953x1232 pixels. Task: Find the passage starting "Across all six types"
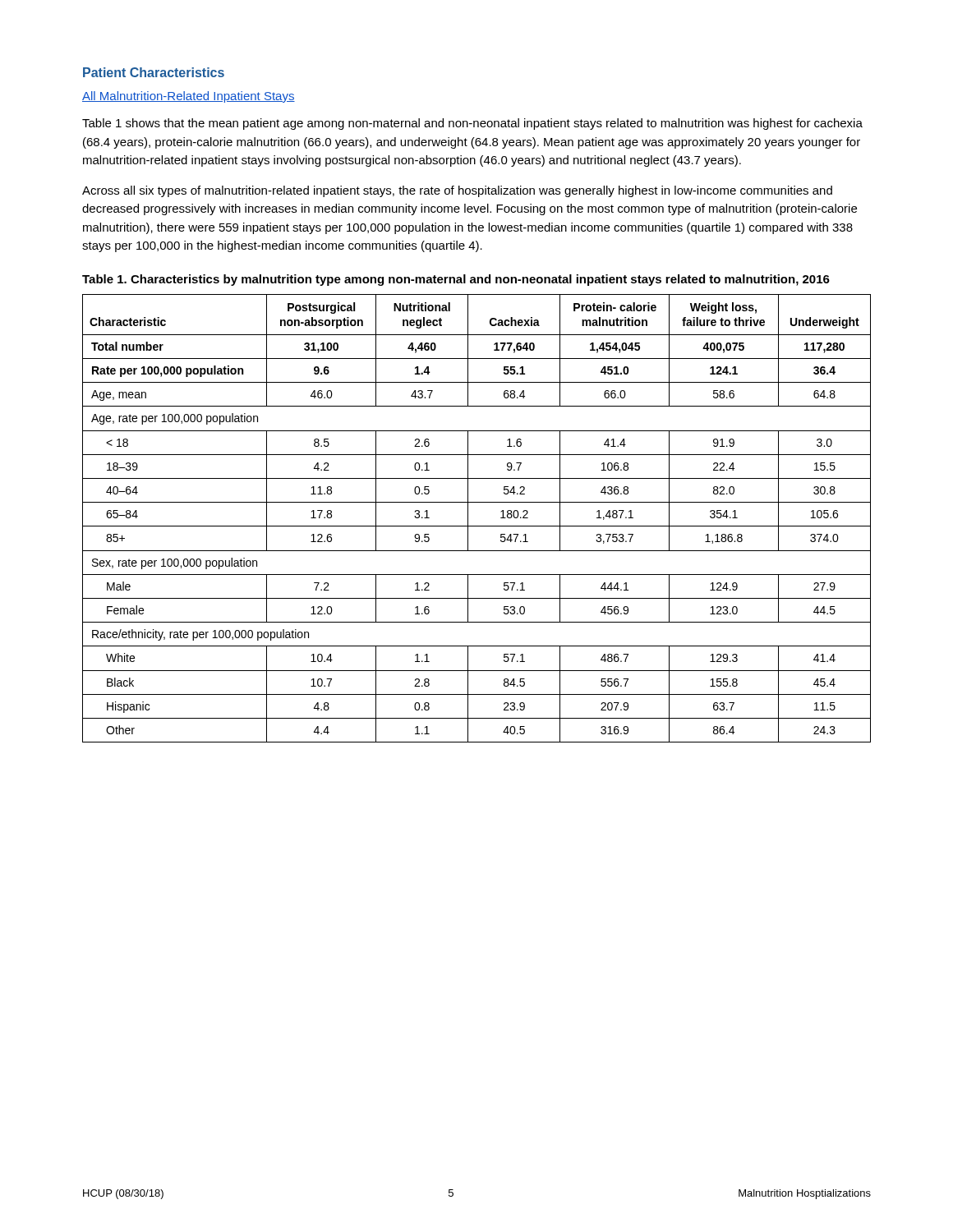click(470, 217)
